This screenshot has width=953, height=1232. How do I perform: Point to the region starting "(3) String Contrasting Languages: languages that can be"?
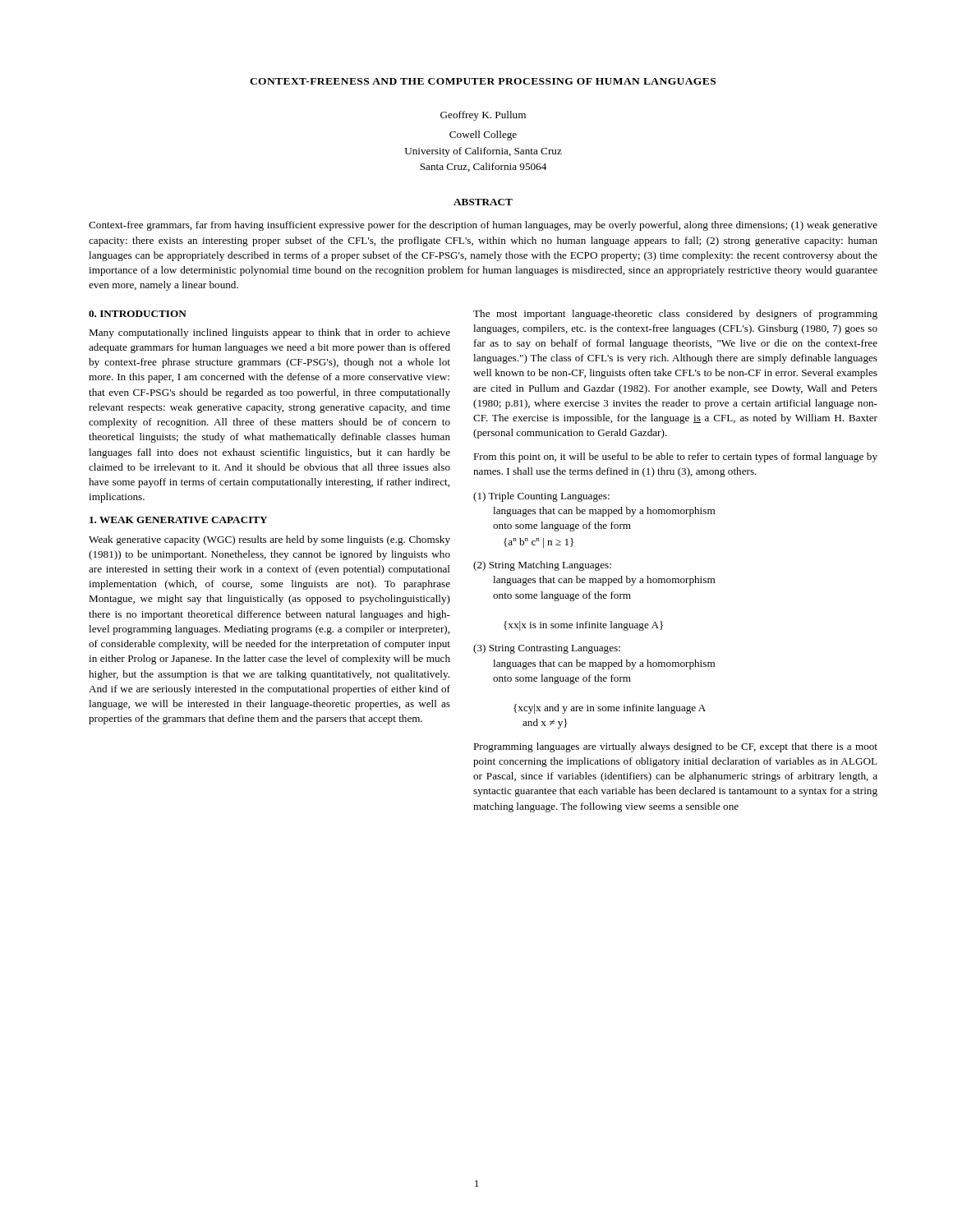pos(594,685)
